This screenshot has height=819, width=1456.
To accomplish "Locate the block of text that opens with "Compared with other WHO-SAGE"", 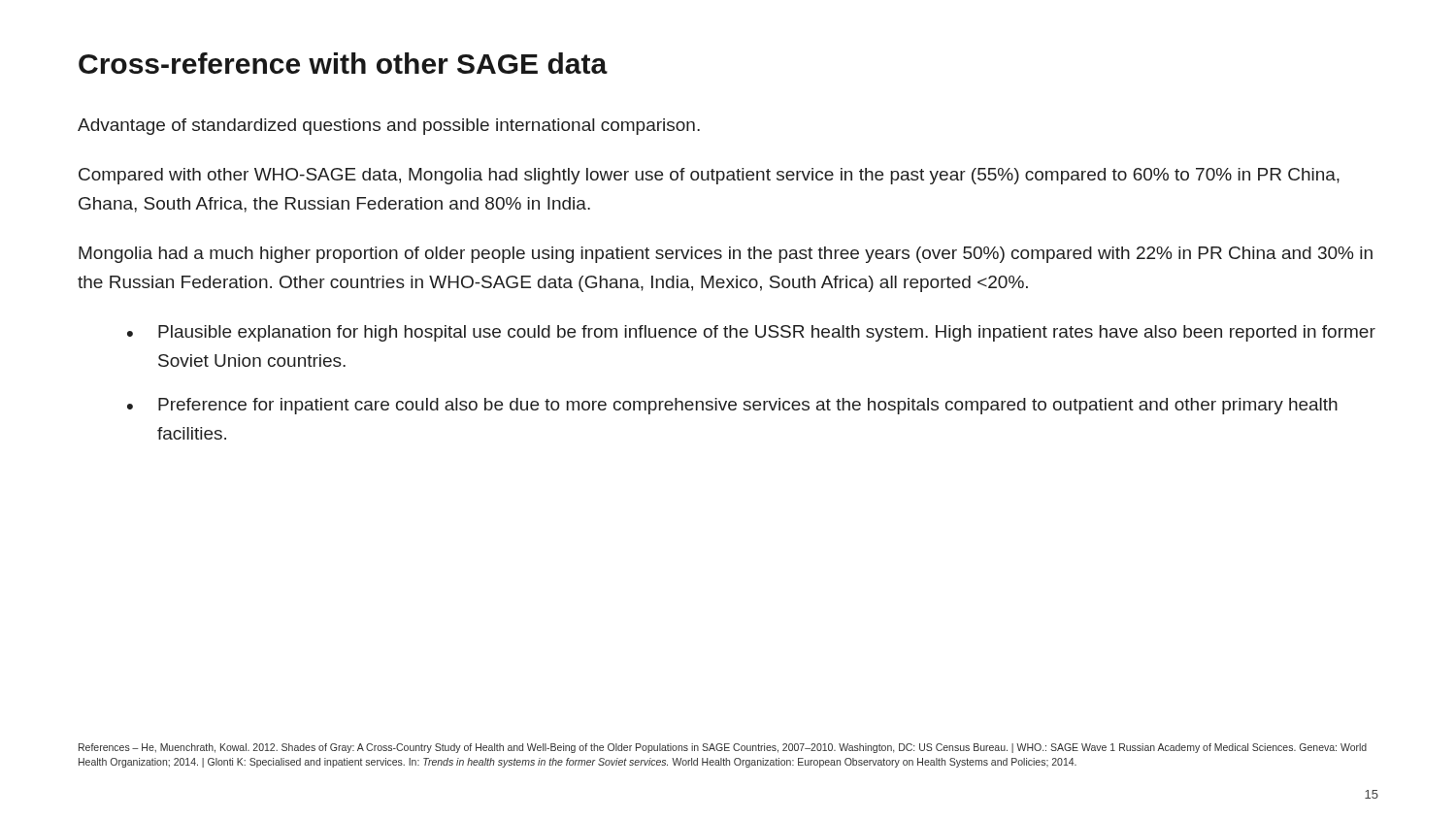I will (709, 189).
